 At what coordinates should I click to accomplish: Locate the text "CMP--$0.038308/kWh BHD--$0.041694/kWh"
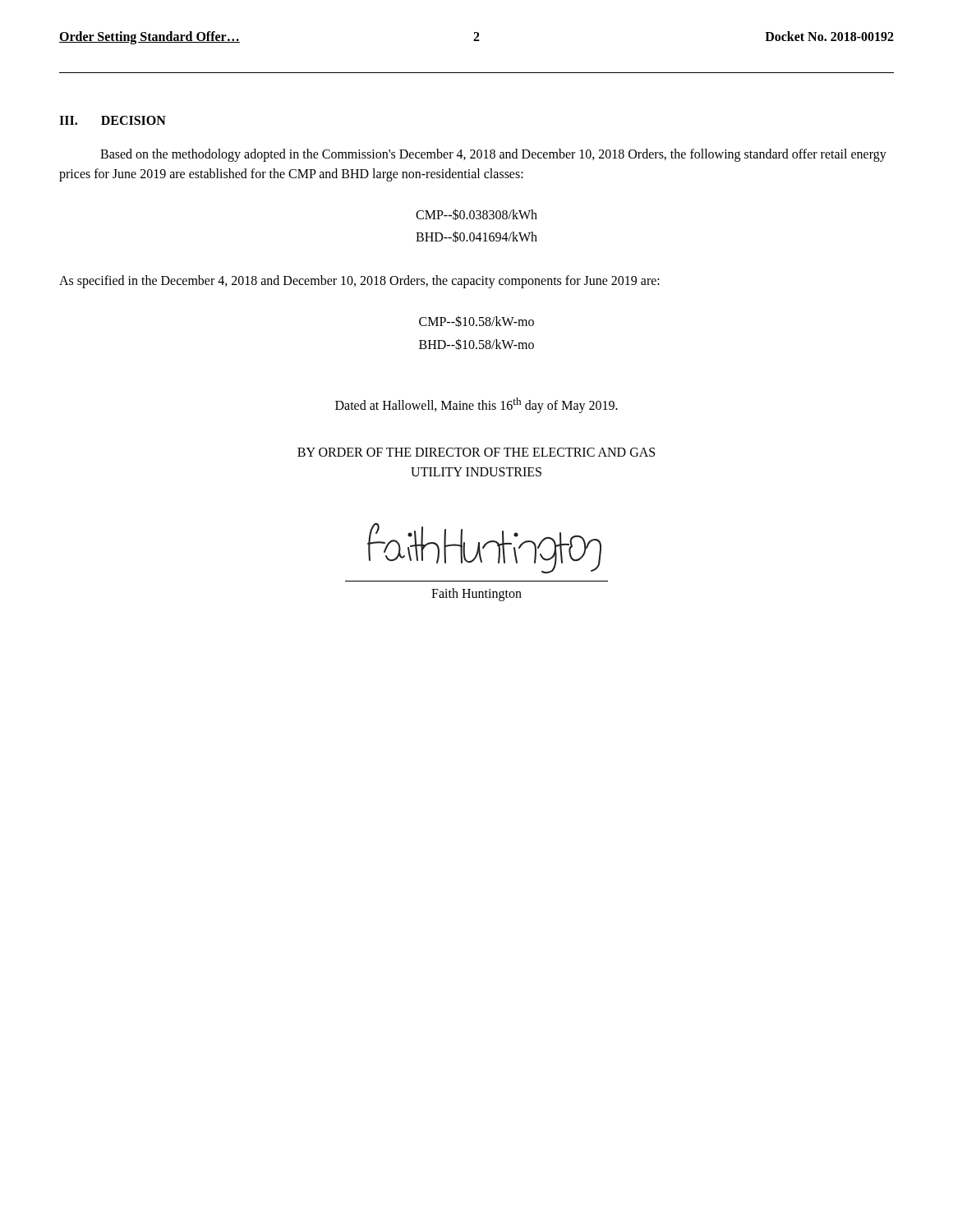[476, 226]
